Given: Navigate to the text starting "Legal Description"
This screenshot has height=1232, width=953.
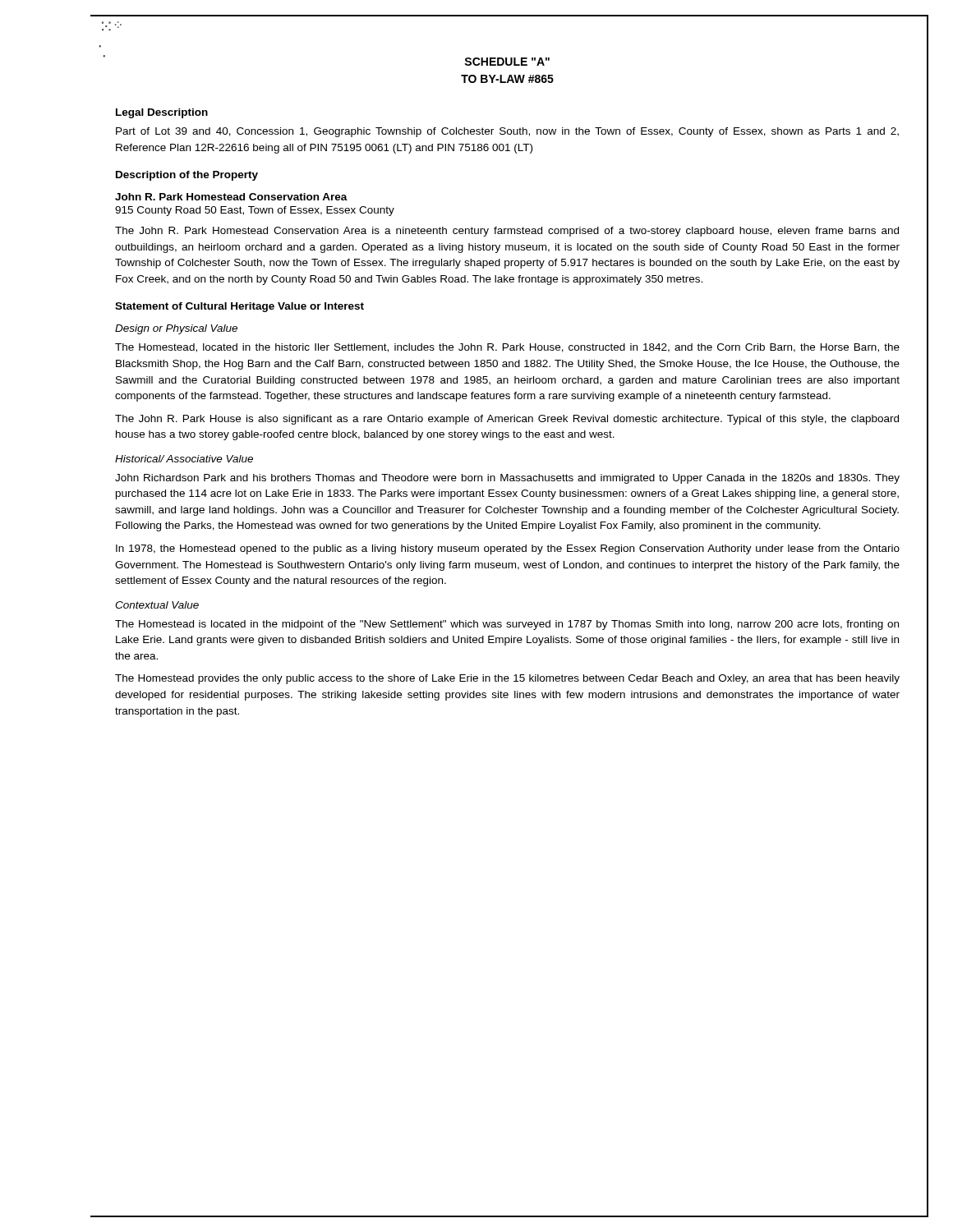Looking at the screenshot, I should click(x=162, y=112).
